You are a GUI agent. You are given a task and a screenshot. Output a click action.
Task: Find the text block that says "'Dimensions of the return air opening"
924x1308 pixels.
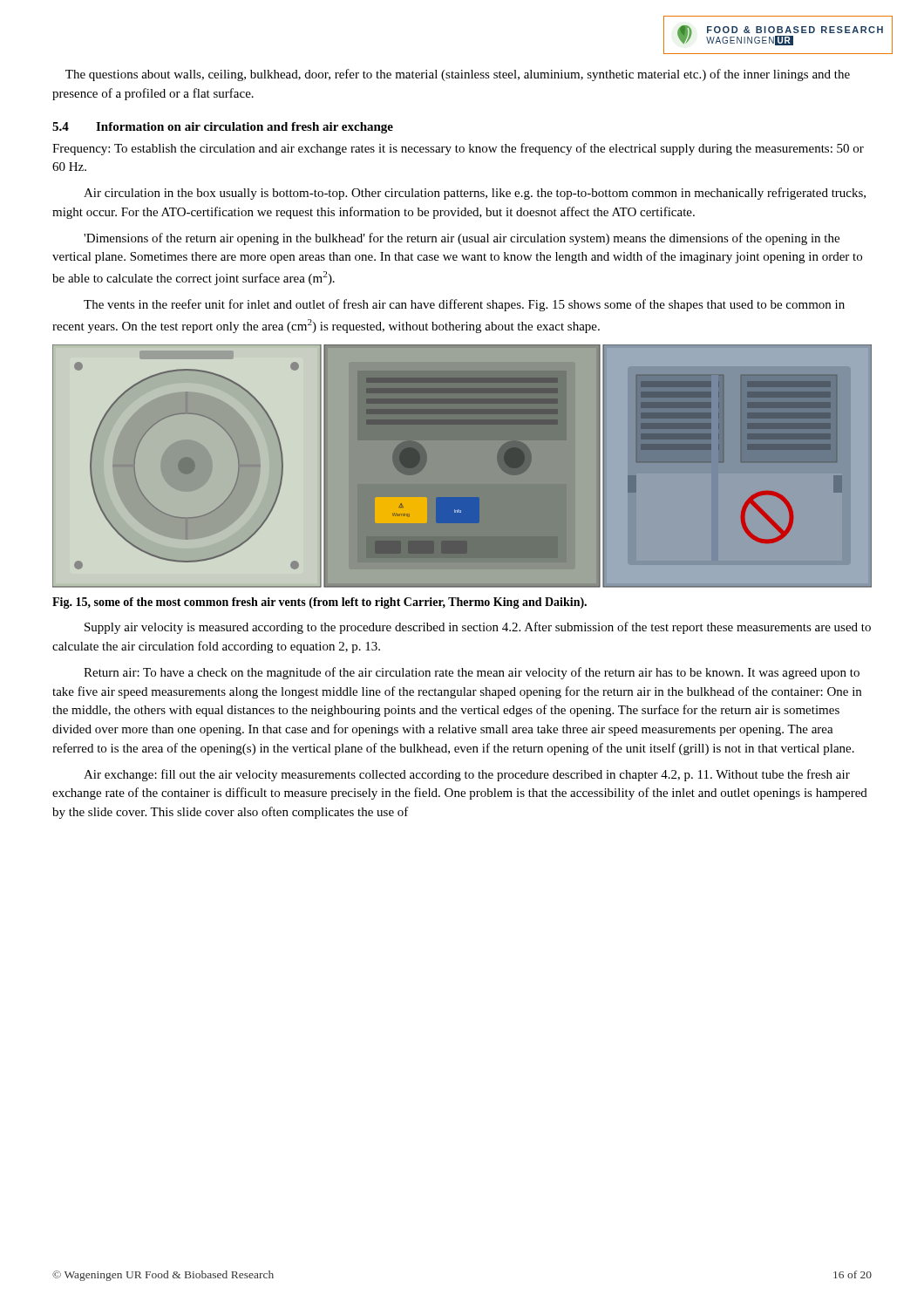pos(458,258)
